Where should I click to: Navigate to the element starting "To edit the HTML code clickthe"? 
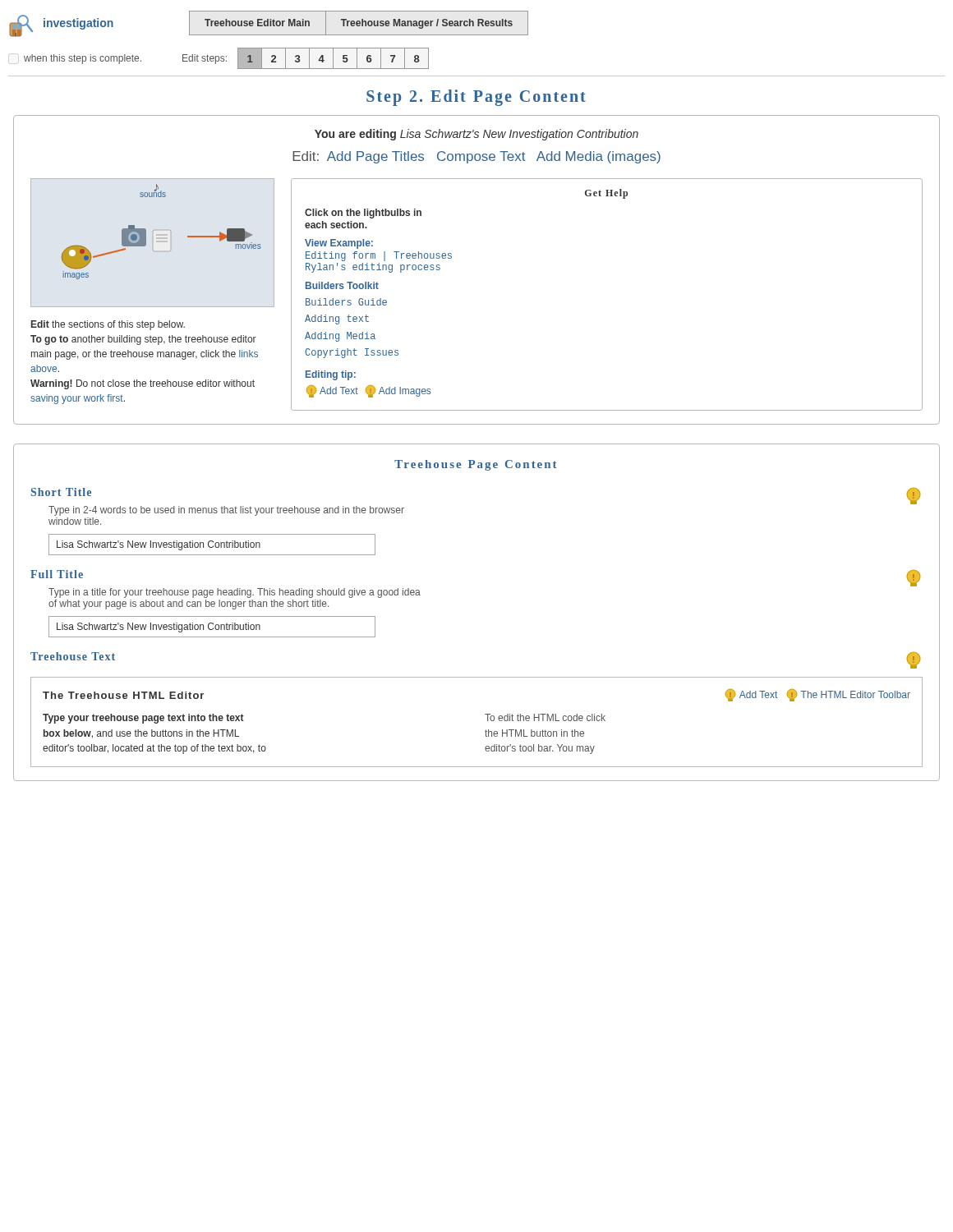(545, 733)
